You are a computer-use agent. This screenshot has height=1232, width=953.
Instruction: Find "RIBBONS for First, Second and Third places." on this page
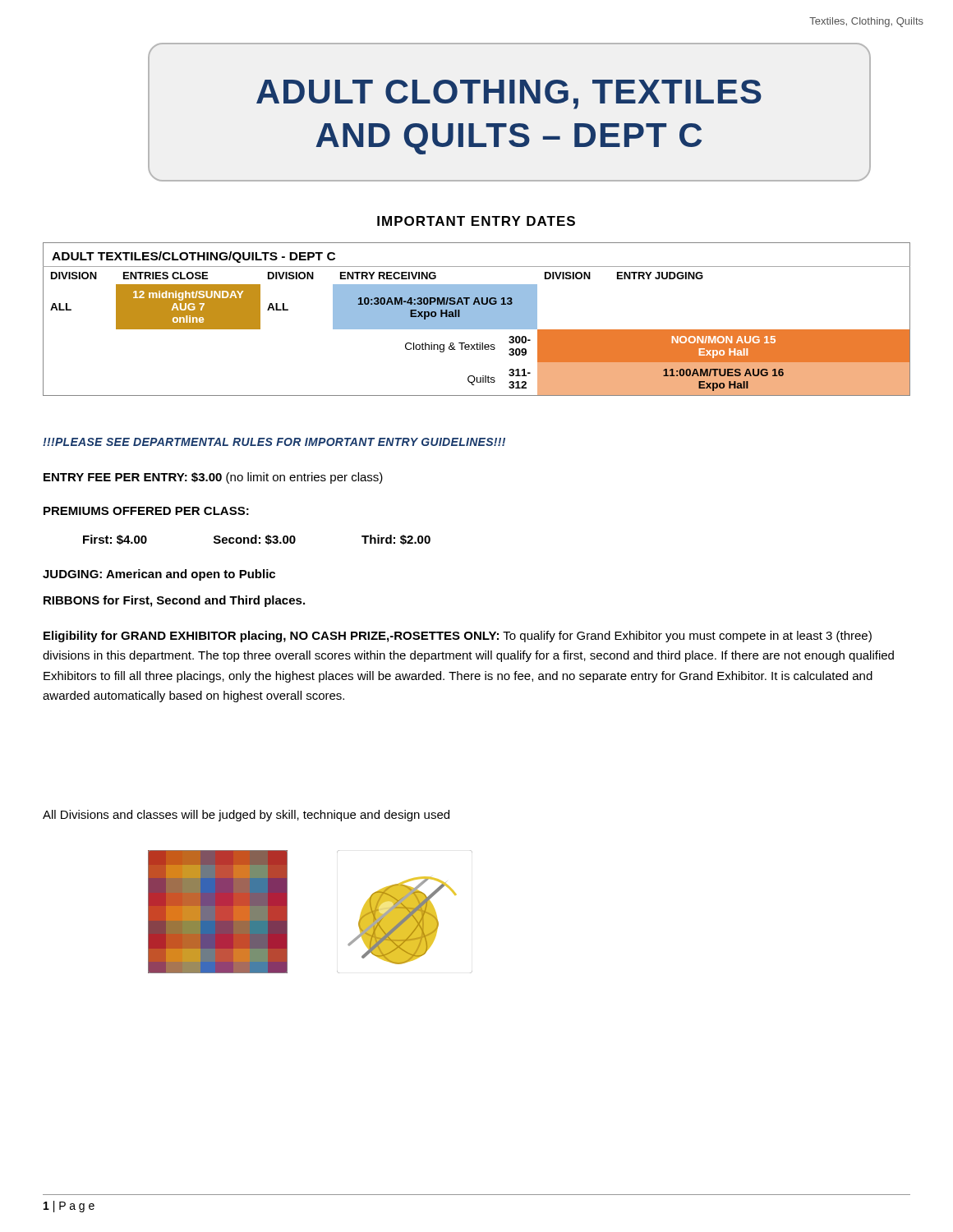(x=174, y=600)
